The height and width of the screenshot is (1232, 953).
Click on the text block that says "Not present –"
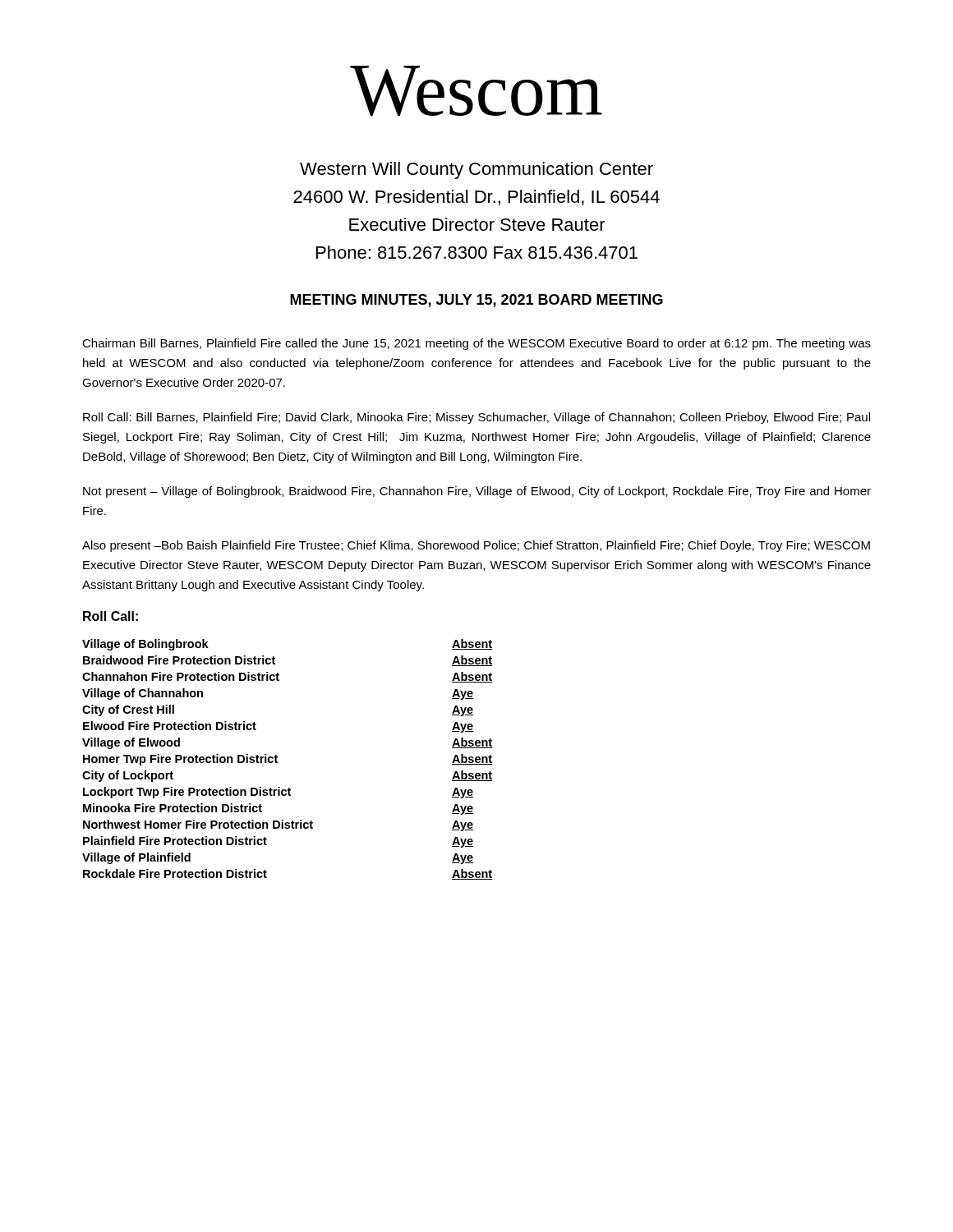(476, 501)
